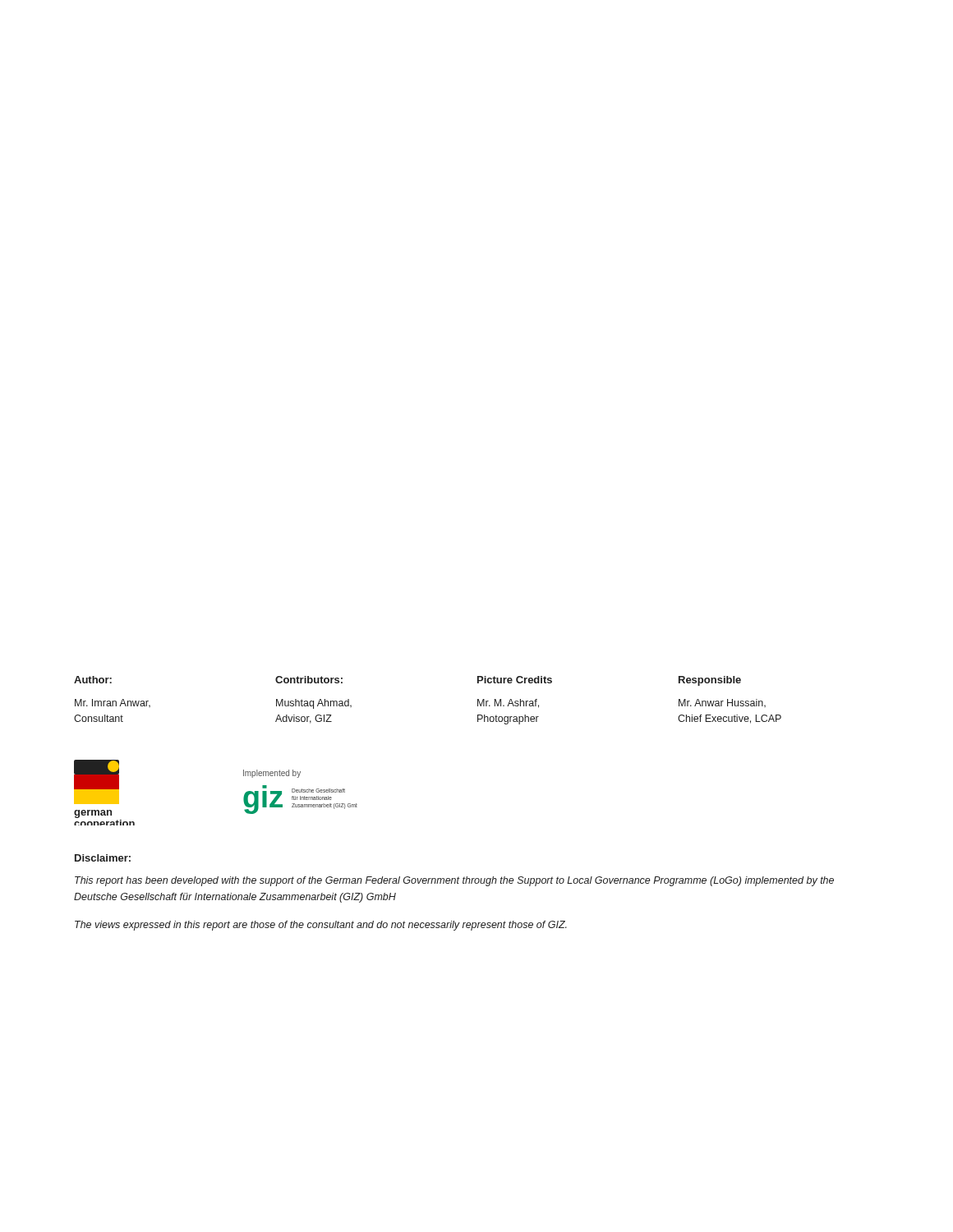Click on the logo
This screenshot has width=953, height=1232.
point(476,792)
